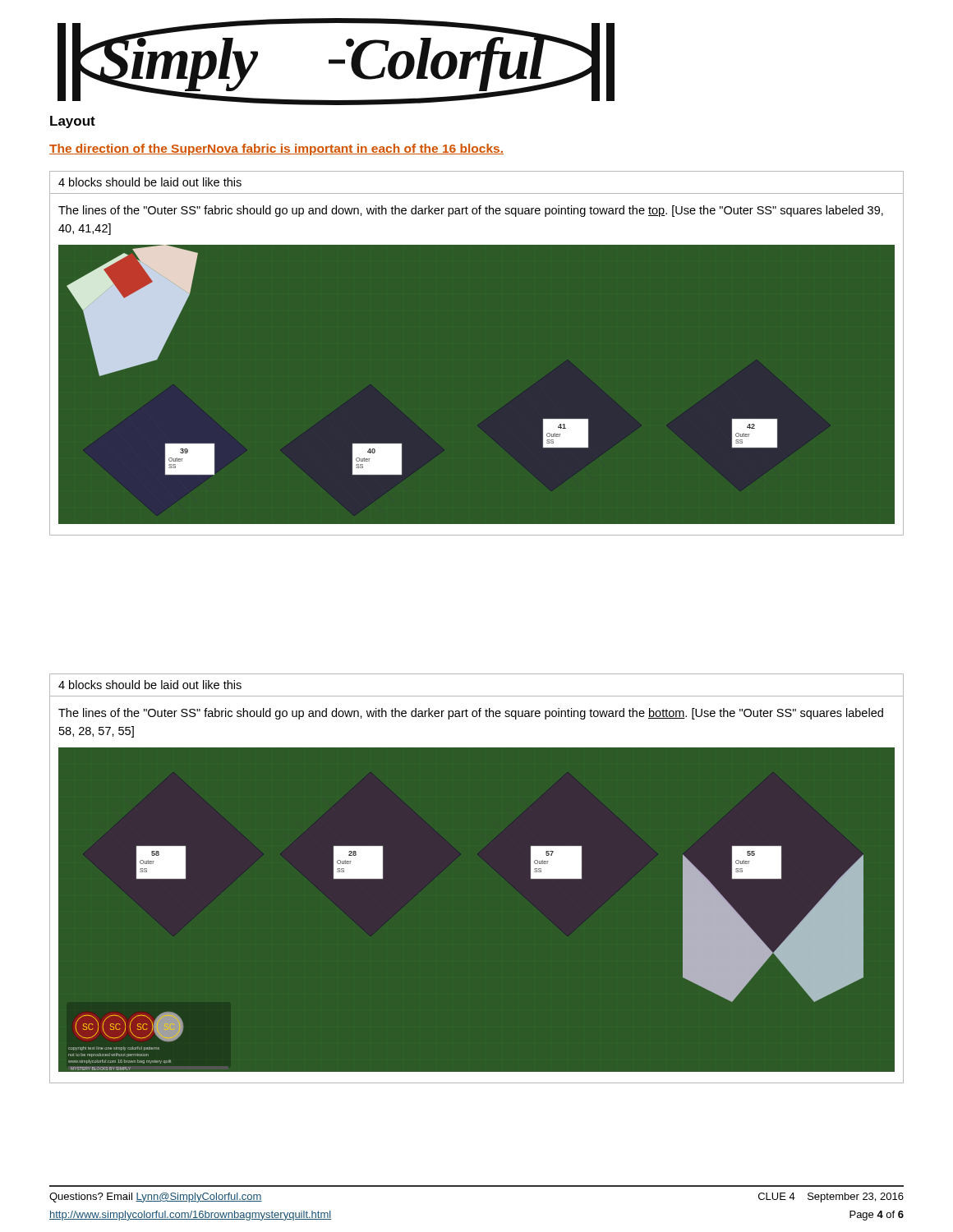Where is the passage that starts "The direction of the SuperNova fabric"?
The image size is (953, 1232).
tap(276, 148)
